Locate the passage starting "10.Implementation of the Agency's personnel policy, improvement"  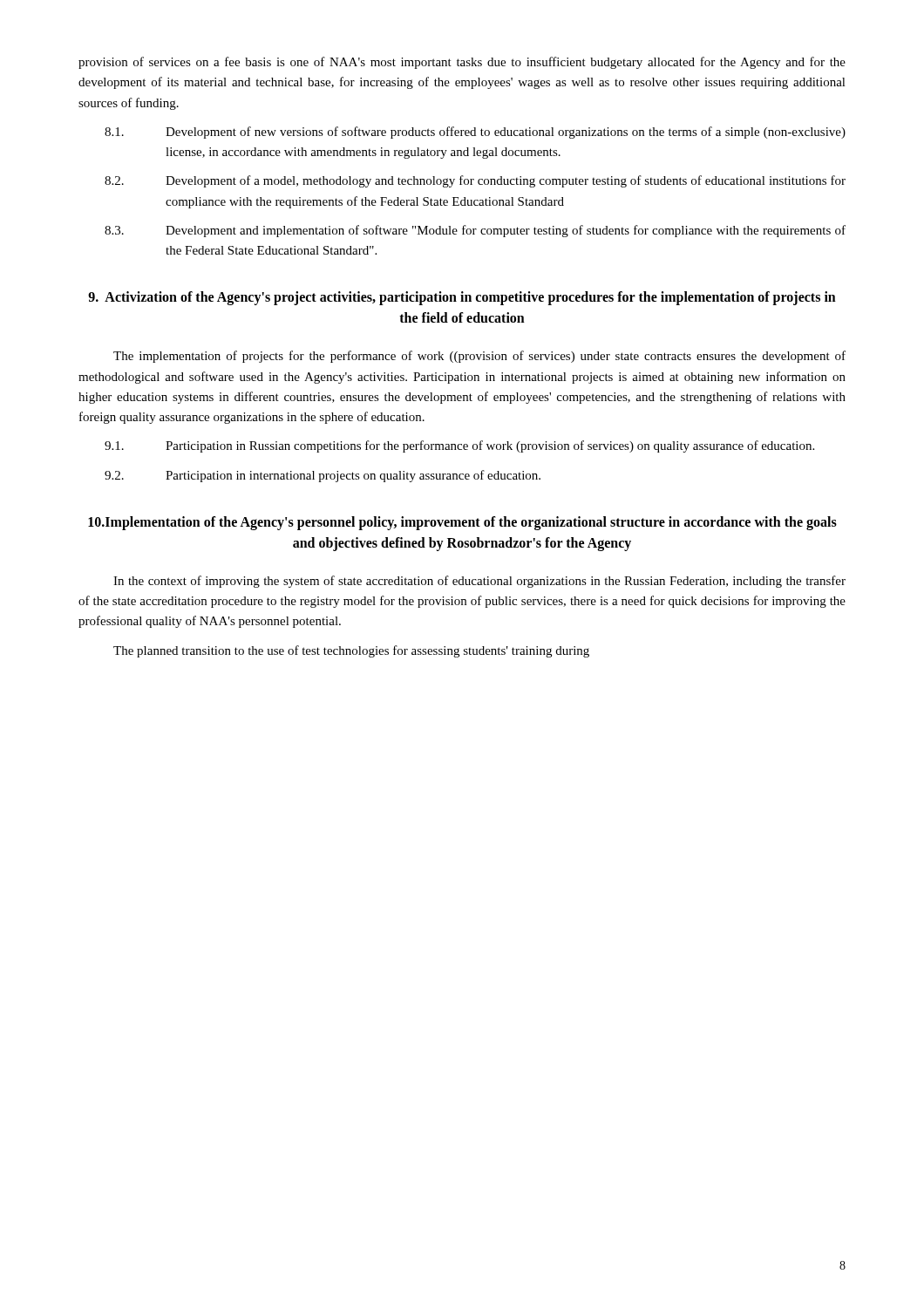click(x=462, y=532)
